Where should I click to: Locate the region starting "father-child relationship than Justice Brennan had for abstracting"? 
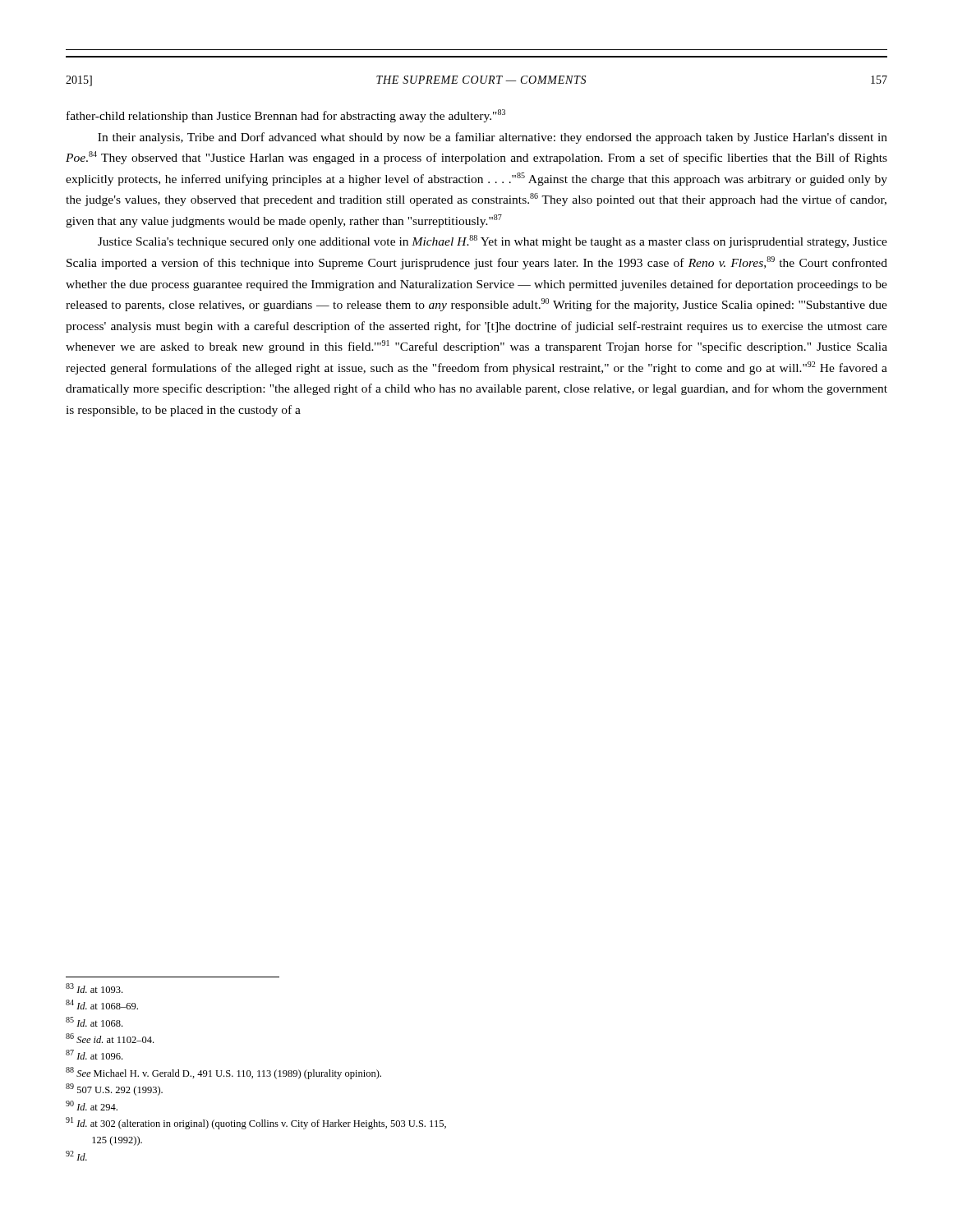pos(476,263)
